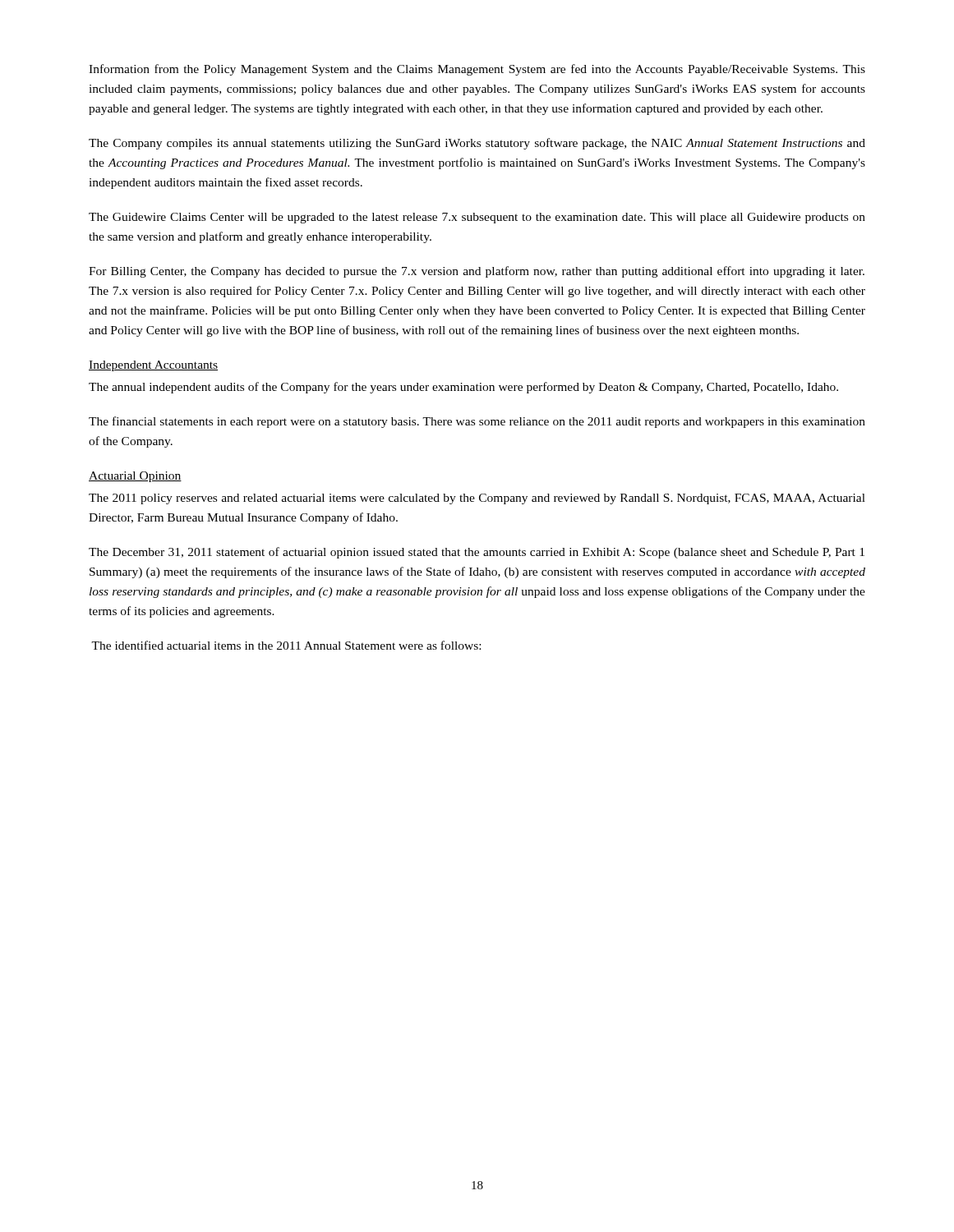
Task: Locate the block starting "The annual independent audits of the Company"
Action: tap(464, 387)
